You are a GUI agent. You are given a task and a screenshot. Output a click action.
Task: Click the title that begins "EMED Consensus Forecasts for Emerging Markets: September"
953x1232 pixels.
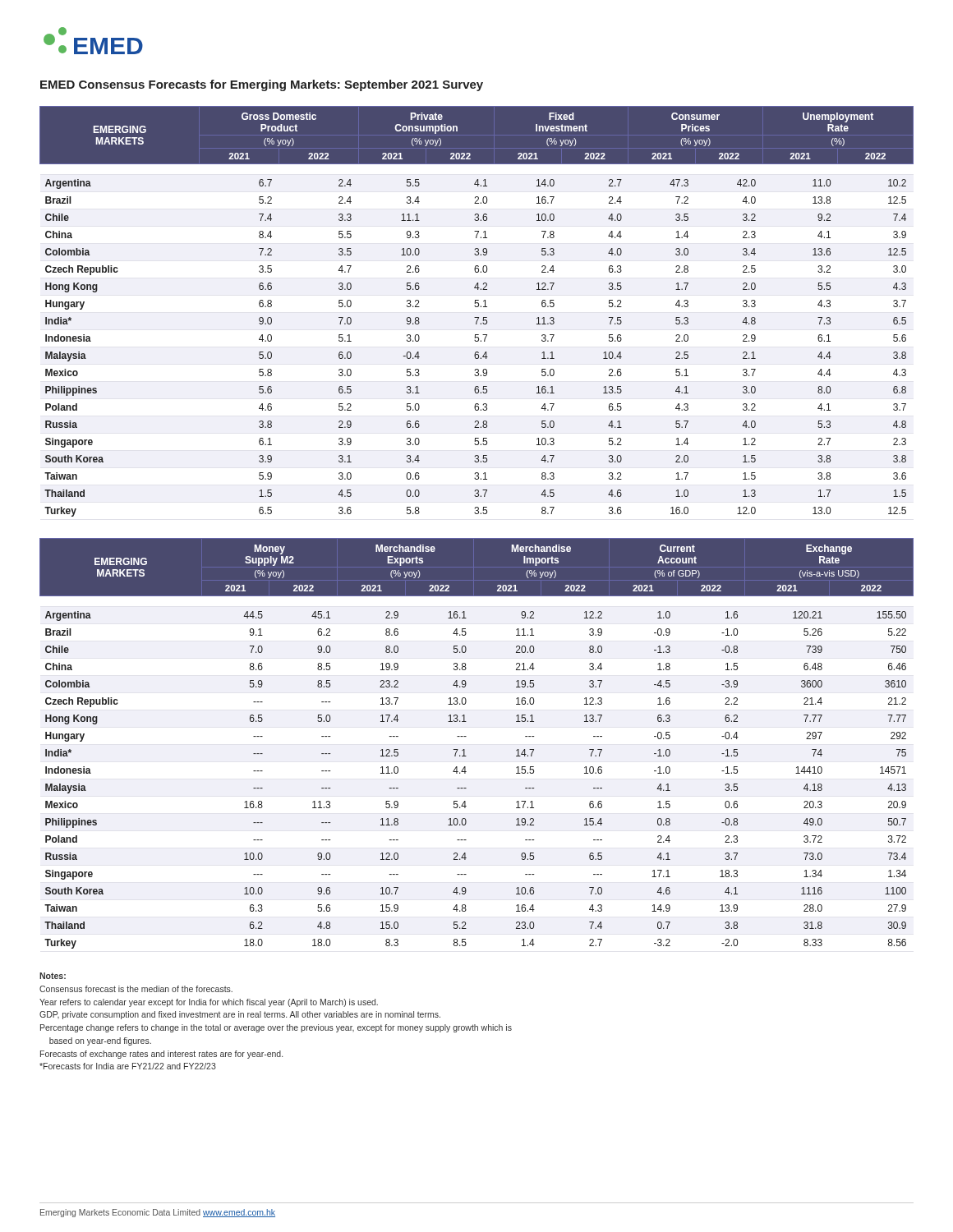coord(261,84)
